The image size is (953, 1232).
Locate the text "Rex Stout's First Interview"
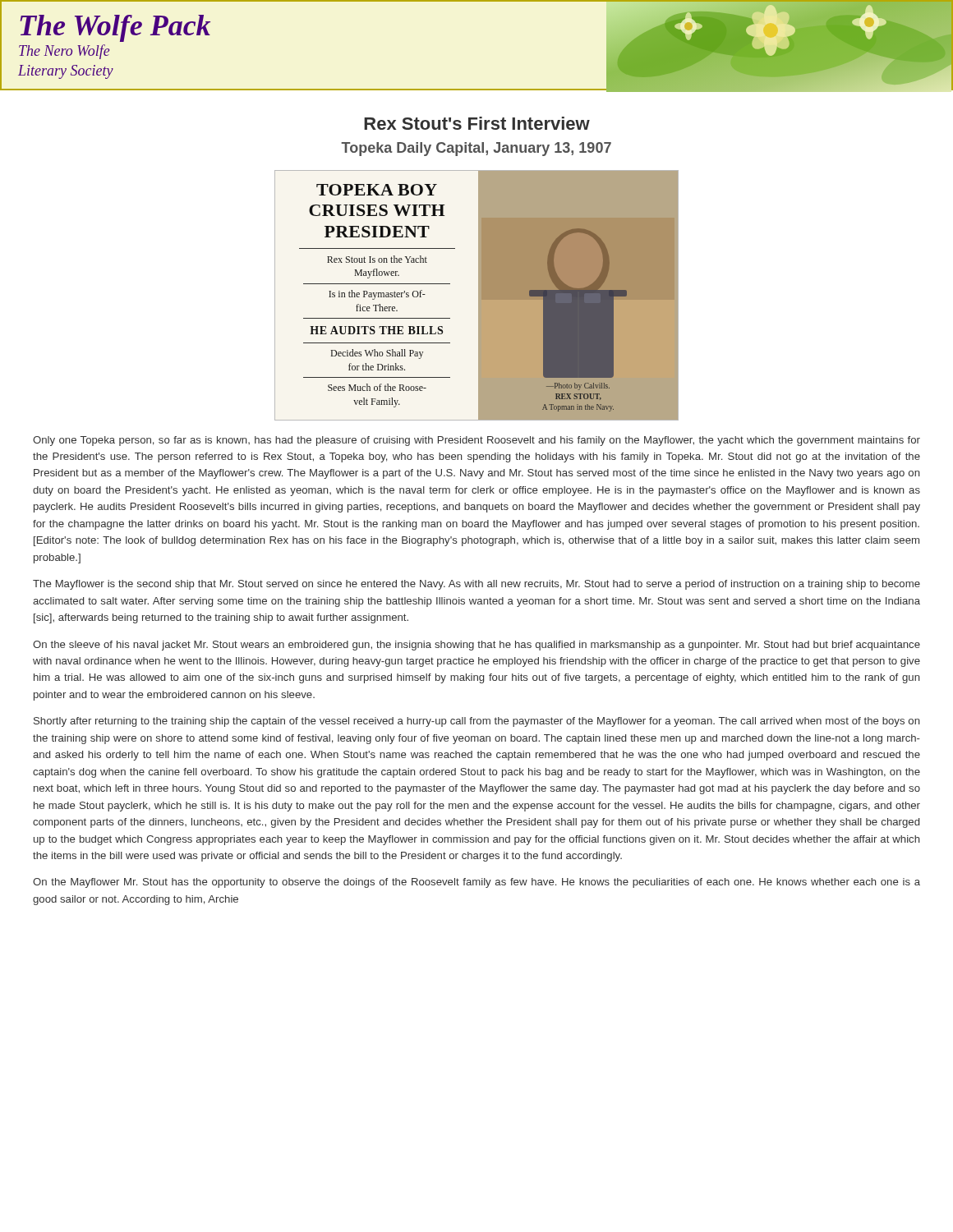coord(476,124)
